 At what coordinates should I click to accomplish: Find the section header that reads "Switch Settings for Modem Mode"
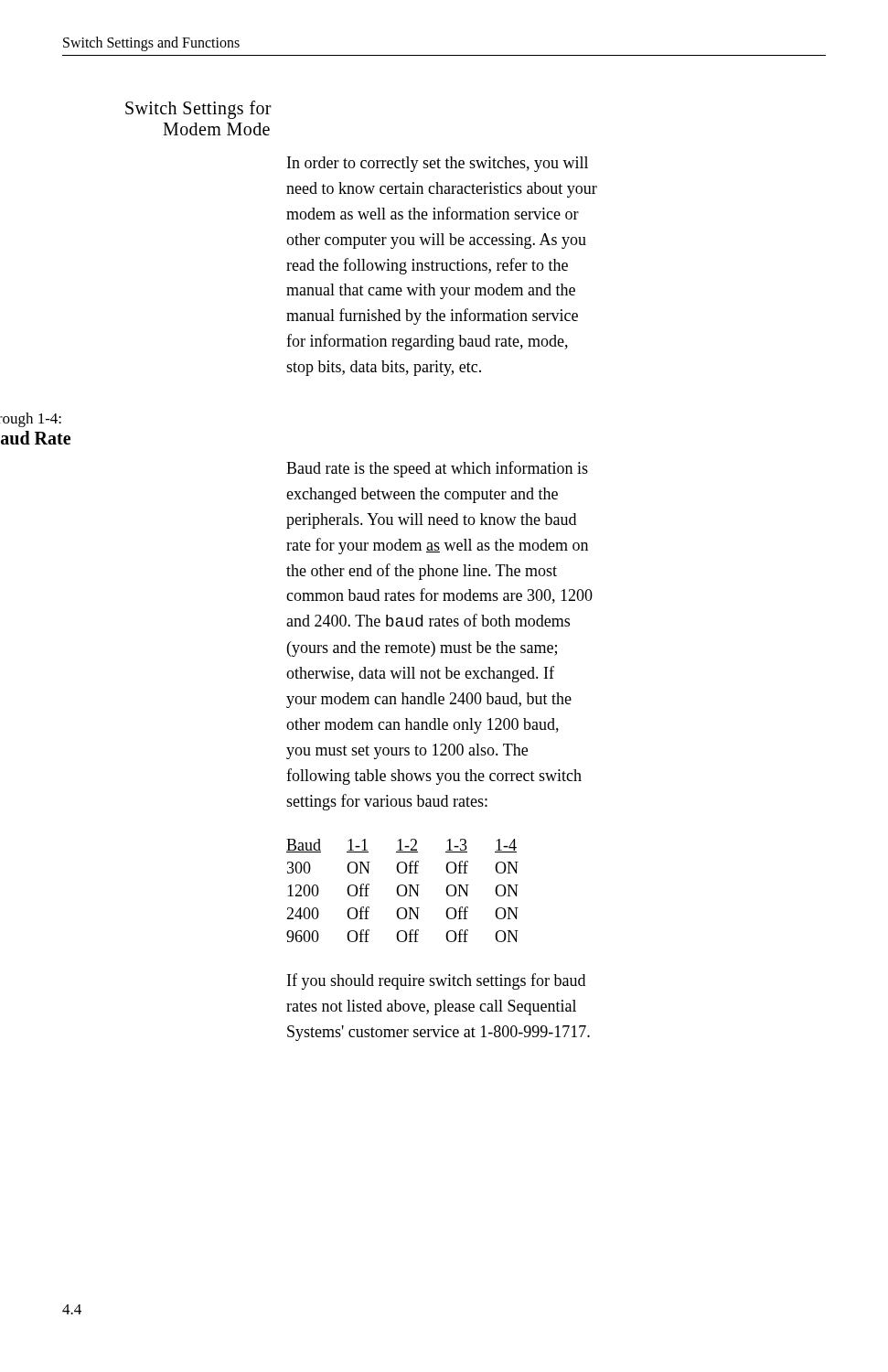[198, 110]
